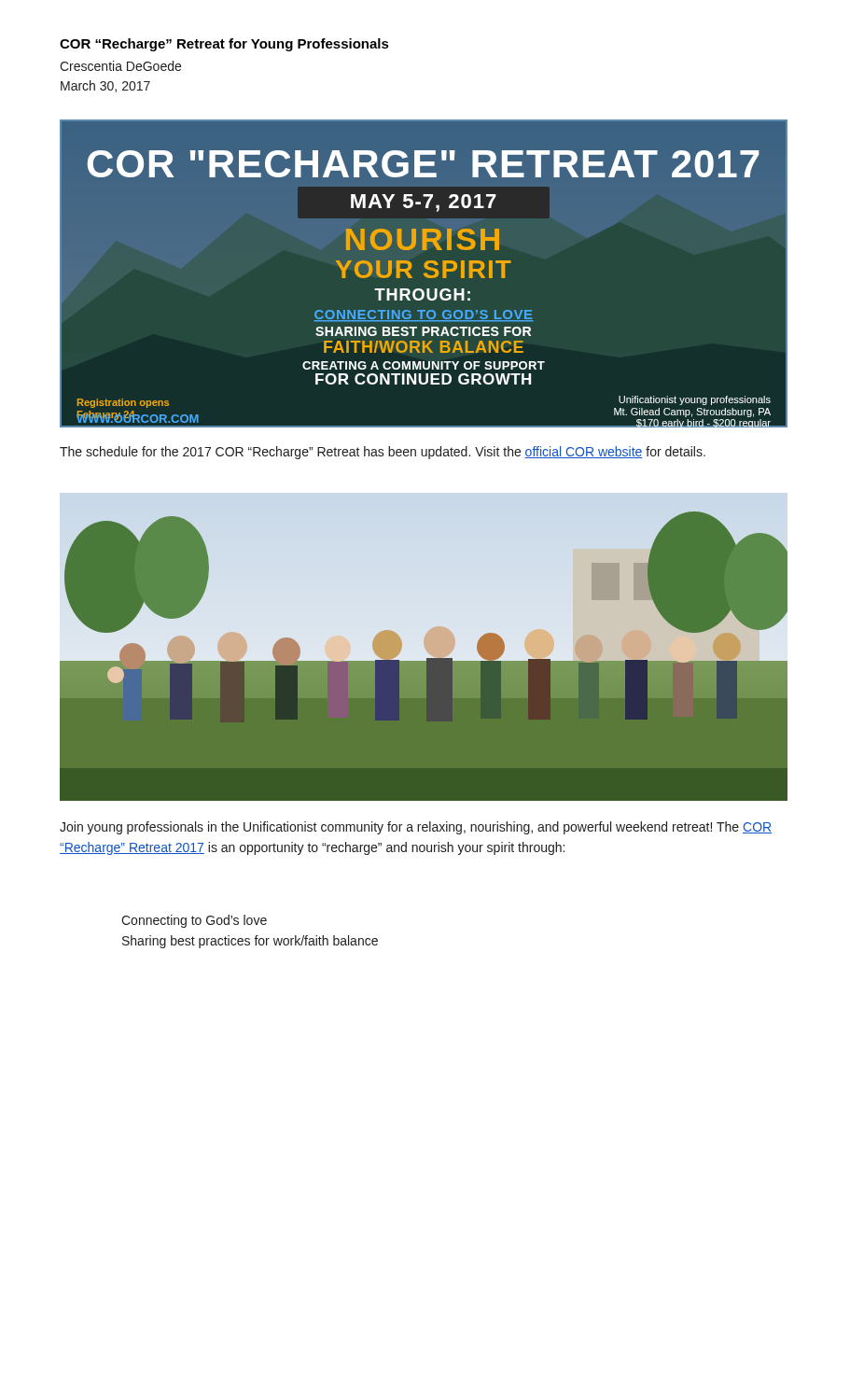Find the photo
Screen dimensions: 1400x850
[x=424, y=647]
